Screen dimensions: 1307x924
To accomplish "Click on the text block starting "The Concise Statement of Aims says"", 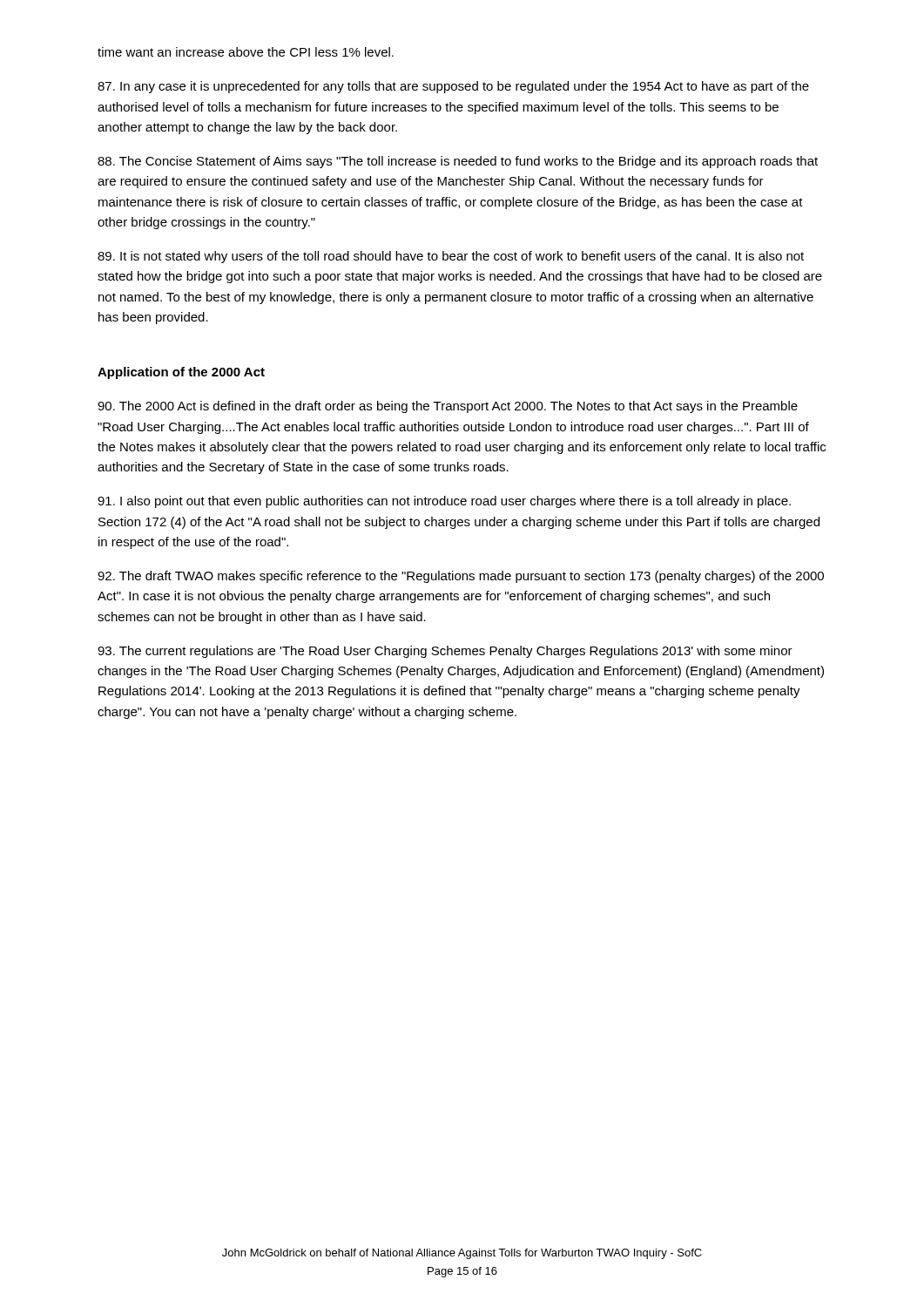I will 458,191.
